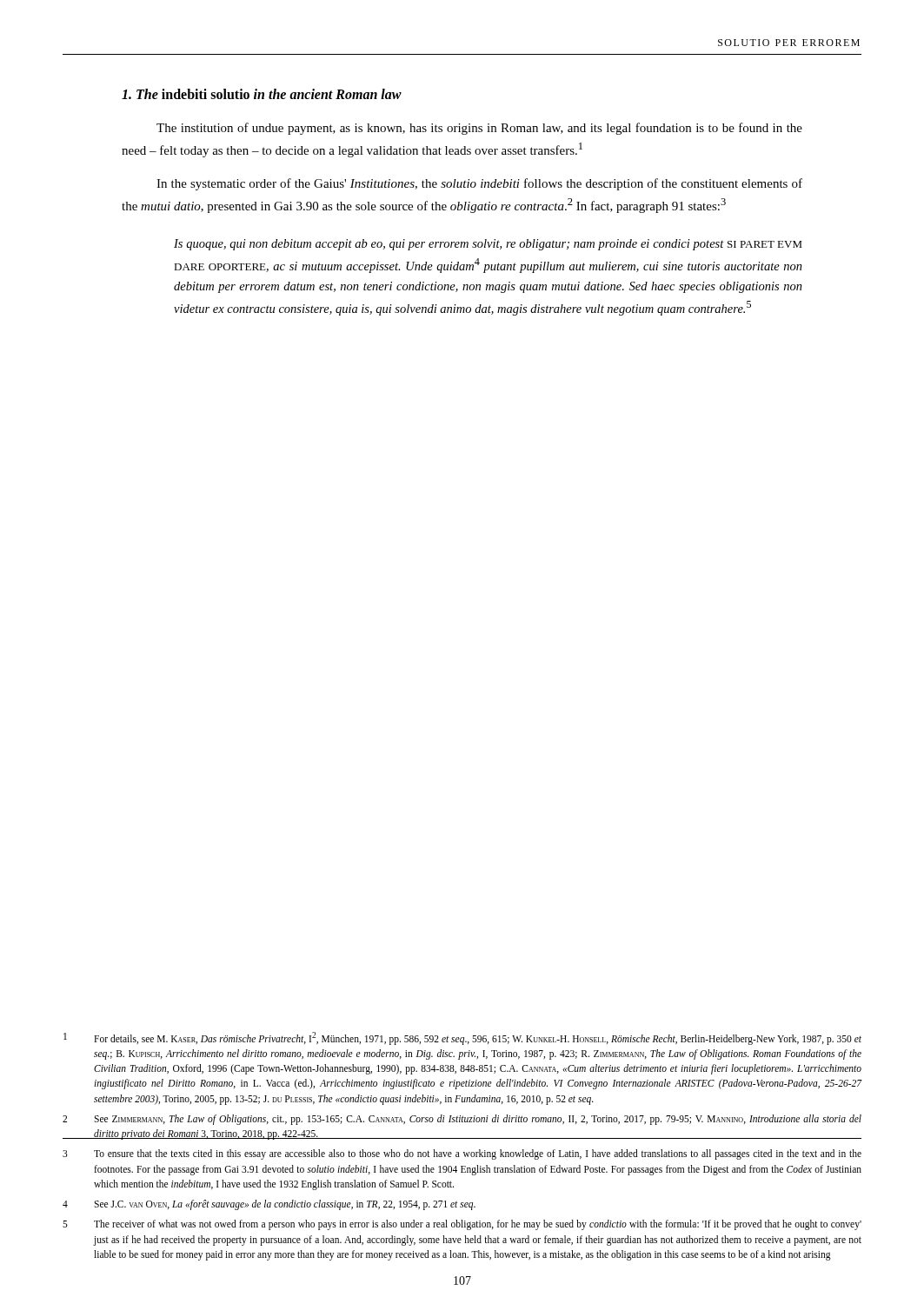Find the text block with the text "Is quoque, qui"
Viewport: 924px width, 1304px height.
(488, 276)
